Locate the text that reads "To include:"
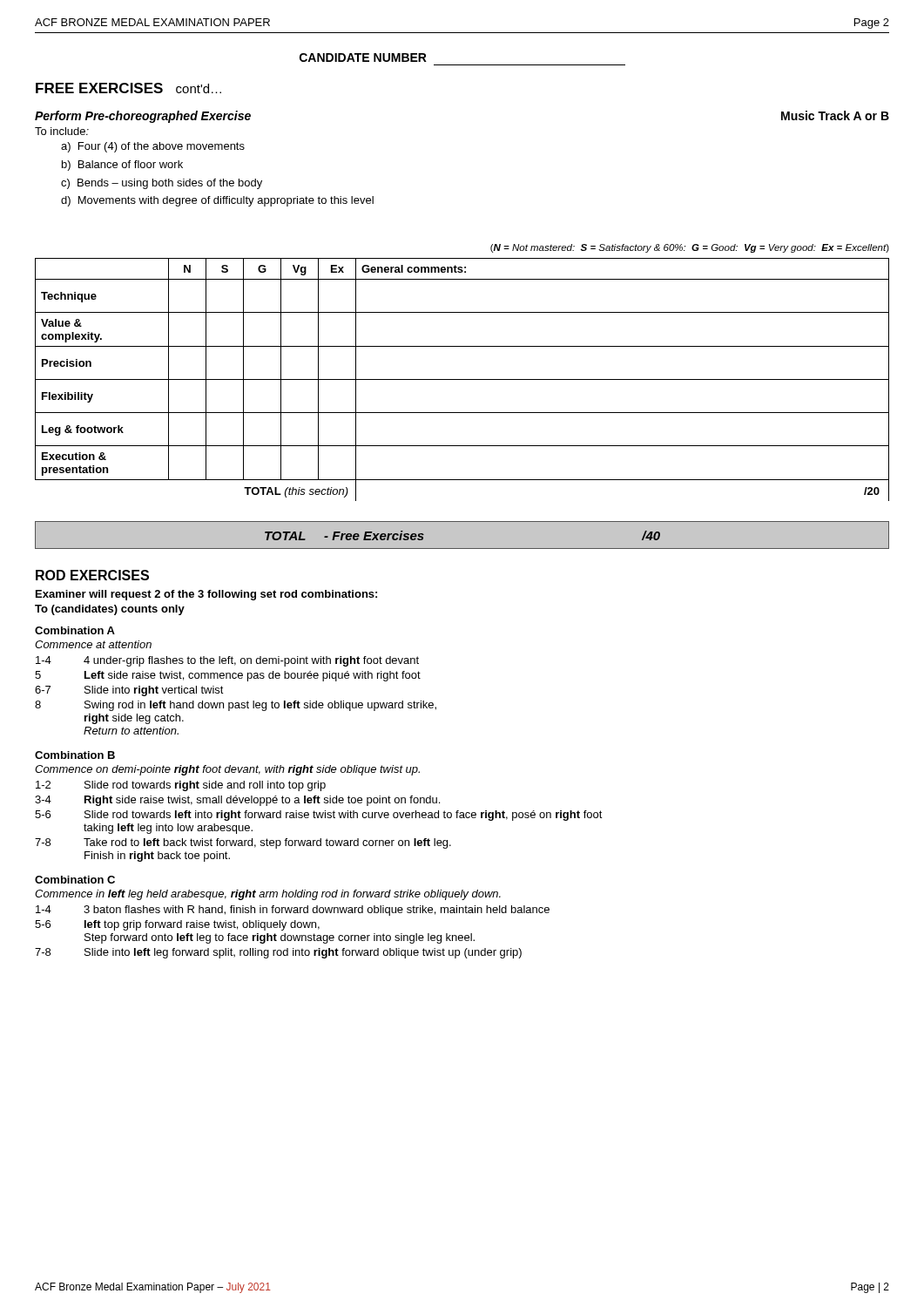Image resolution: width=924 pixels, height=1307 pixels. (62, 131)
